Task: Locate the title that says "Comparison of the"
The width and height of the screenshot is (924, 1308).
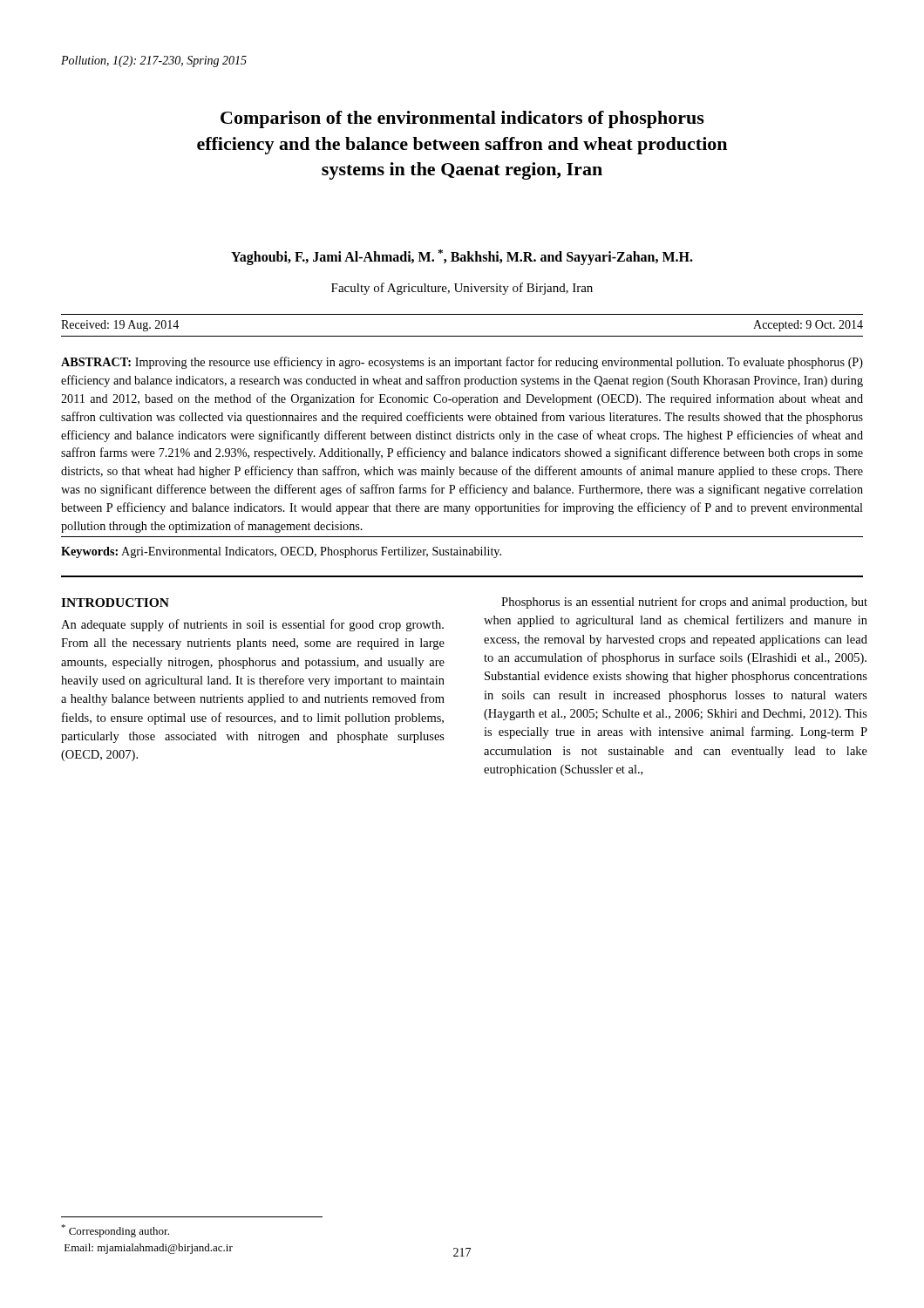Action: (462, 143)
